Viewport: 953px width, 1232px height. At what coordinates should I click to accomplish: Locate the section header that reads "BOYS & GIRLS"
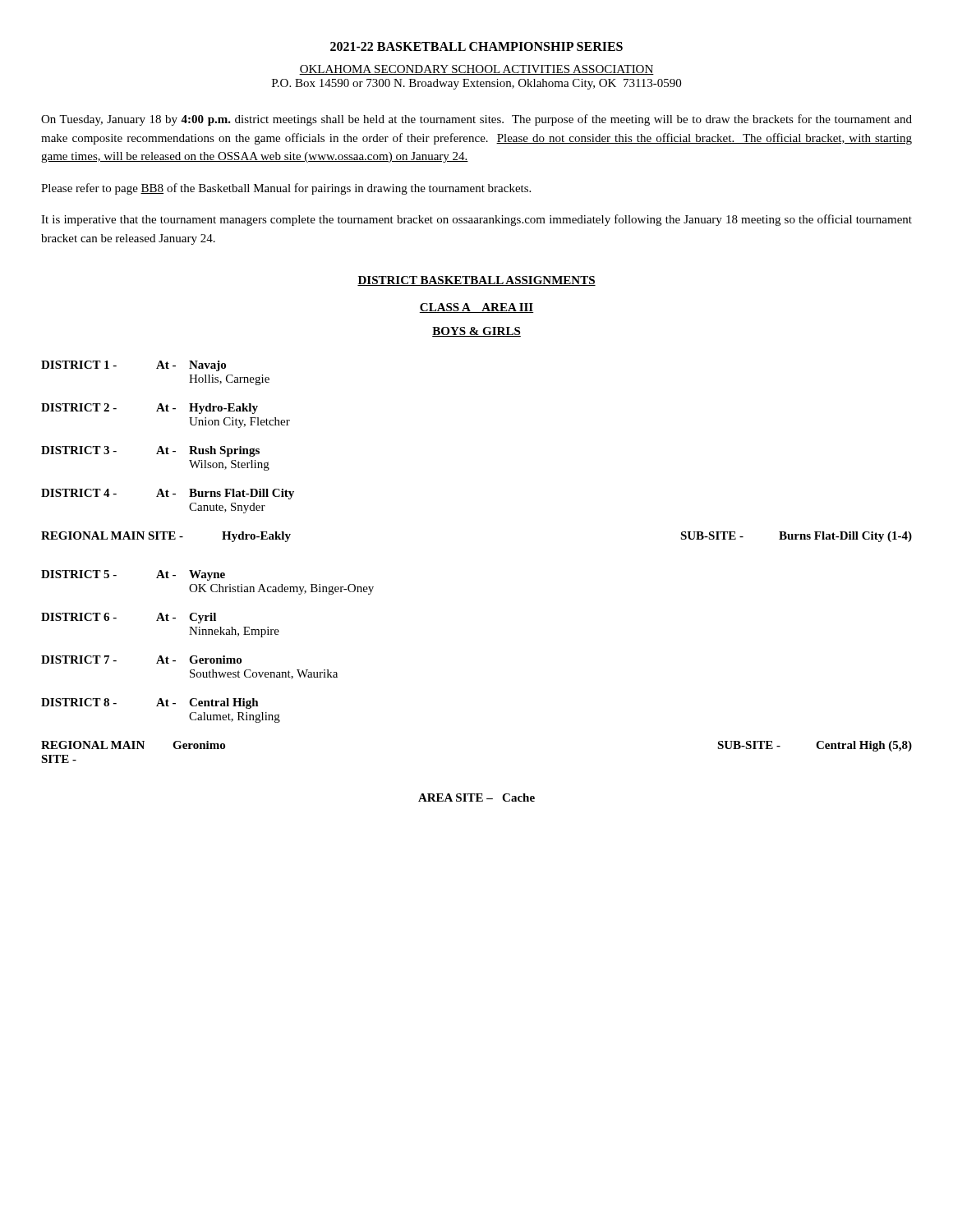click(x=476, y=331)
